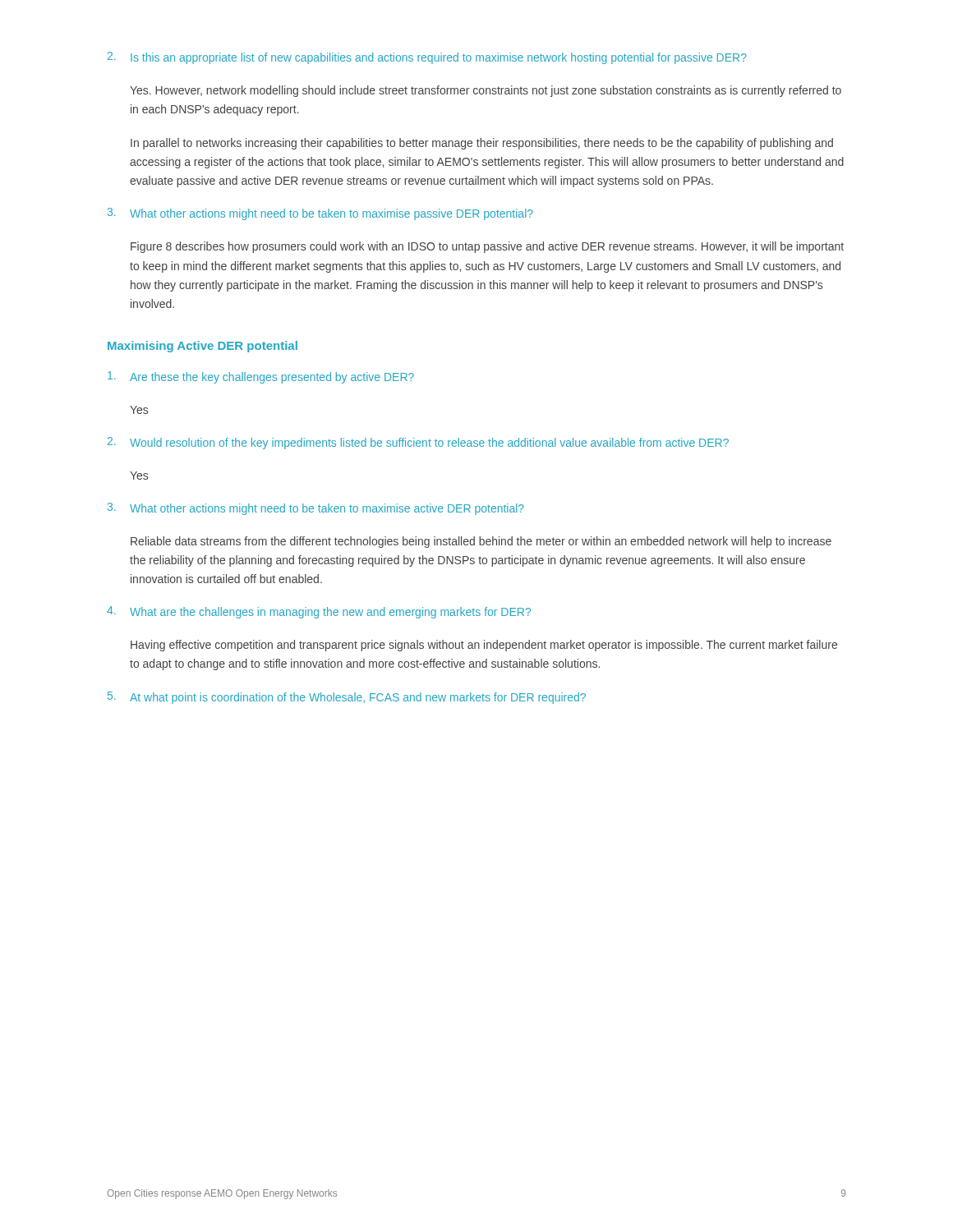
Task: Click on the element starting "2. Is this an appropriate list of"
Action: (x=476, y=58)
